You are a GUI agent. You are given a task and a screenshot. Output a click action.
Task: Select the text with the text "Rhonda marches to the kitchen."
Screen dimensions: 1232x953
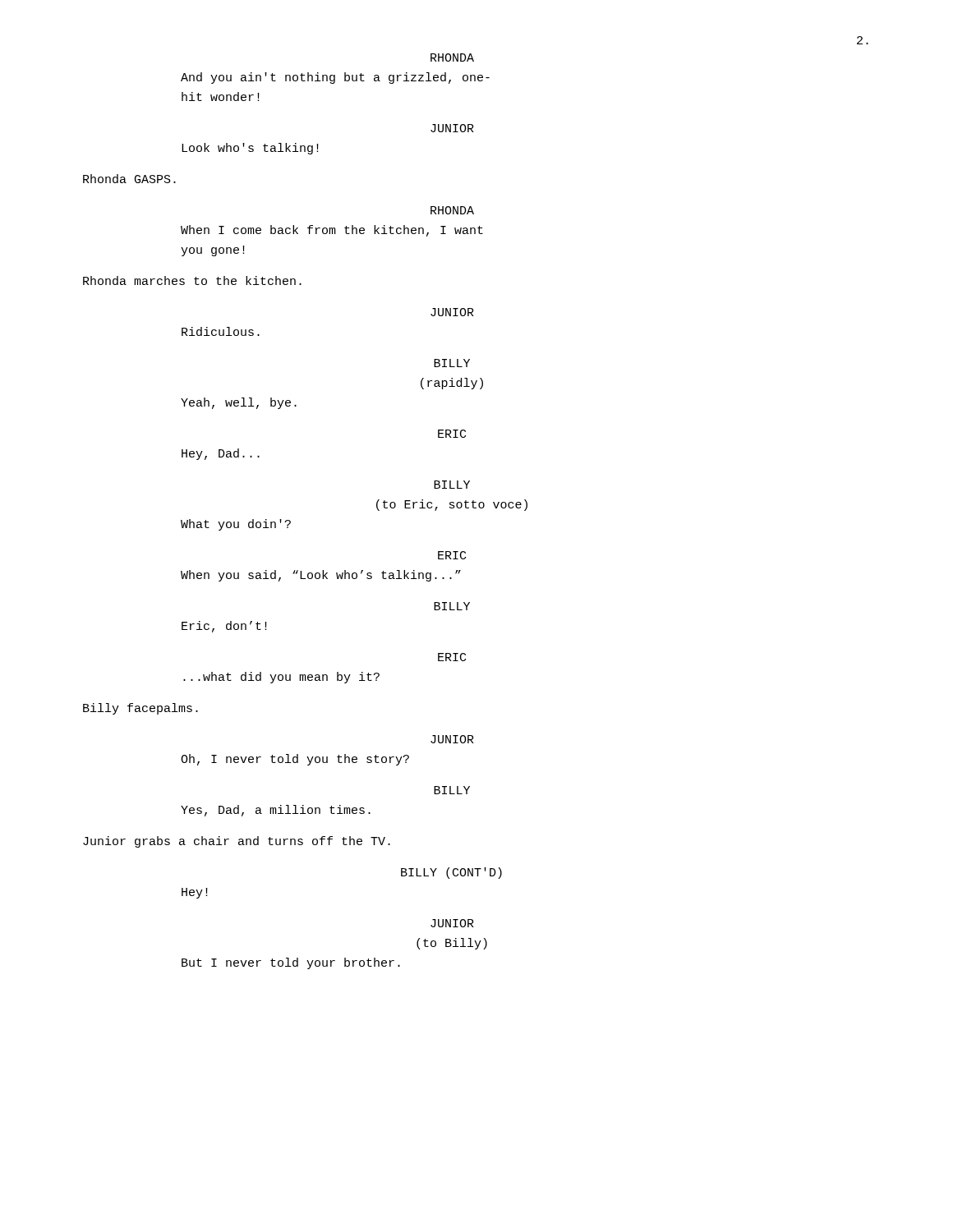coord(193,282)
